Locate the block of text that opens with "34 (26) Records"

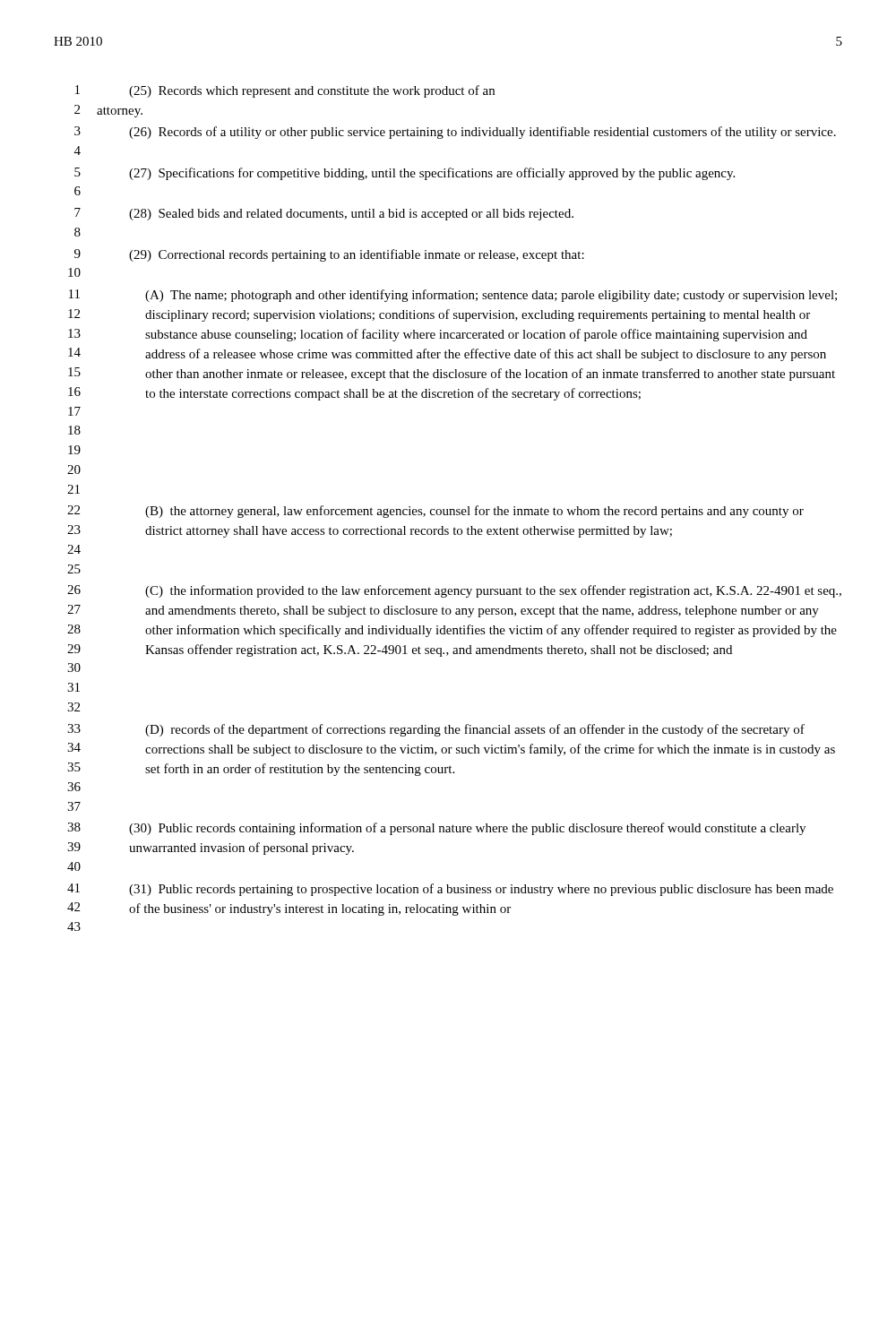(x=448, y=141)
